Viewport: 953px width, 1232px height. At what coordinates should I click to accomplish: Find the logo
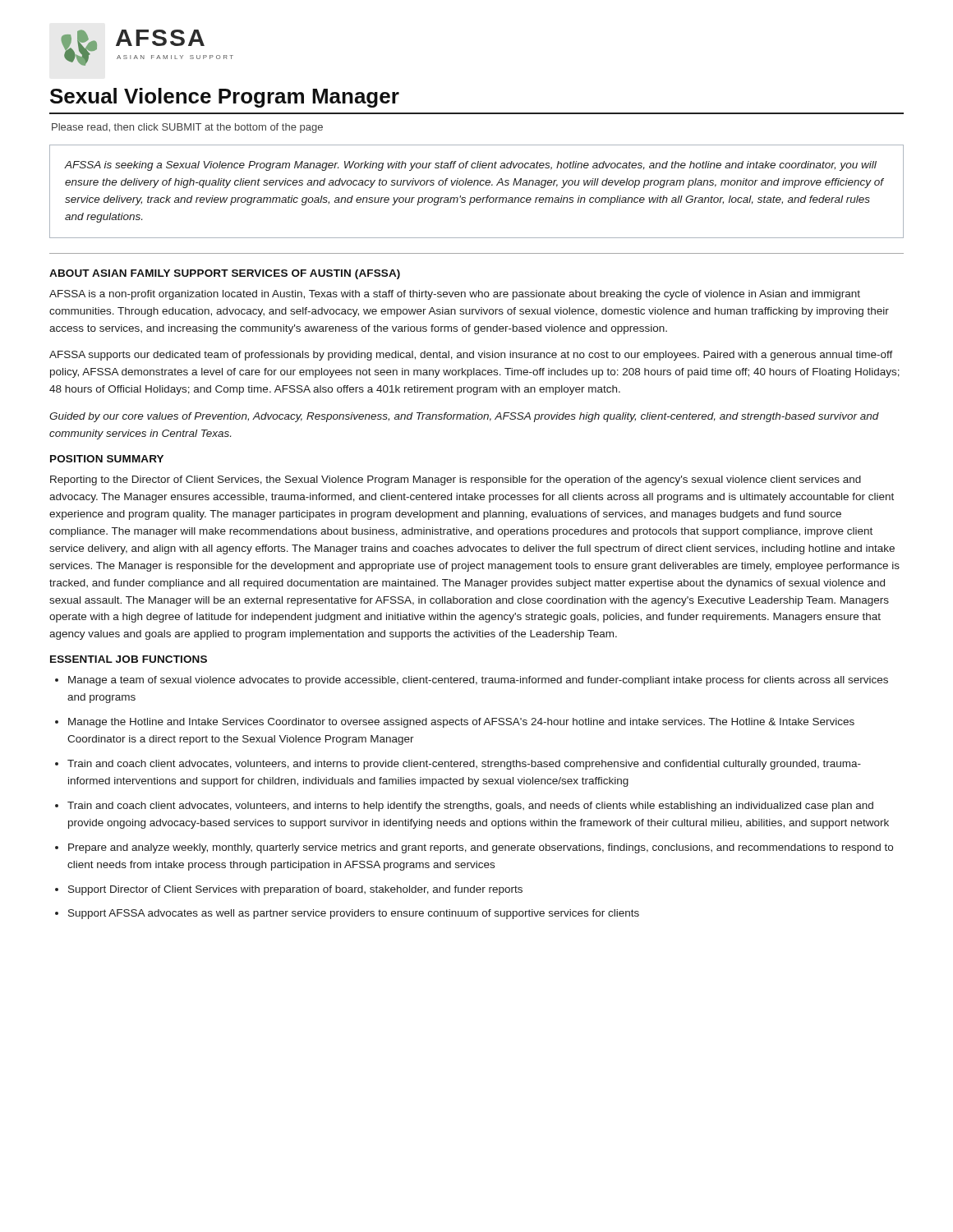[x=476, y=39]
